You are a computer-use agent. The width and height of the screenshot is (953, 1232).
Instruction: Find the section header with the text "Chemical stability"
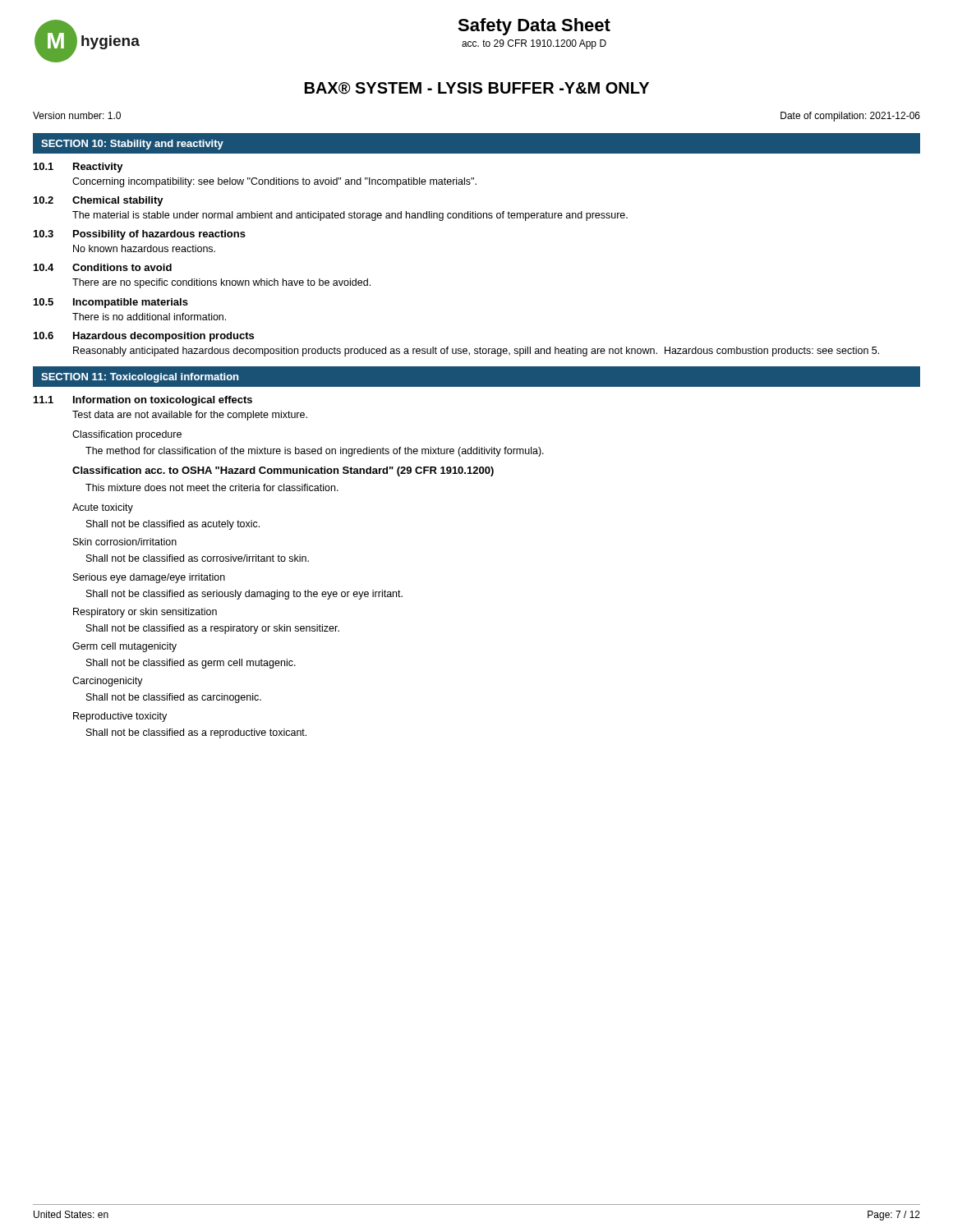click(x=118, y=200)
